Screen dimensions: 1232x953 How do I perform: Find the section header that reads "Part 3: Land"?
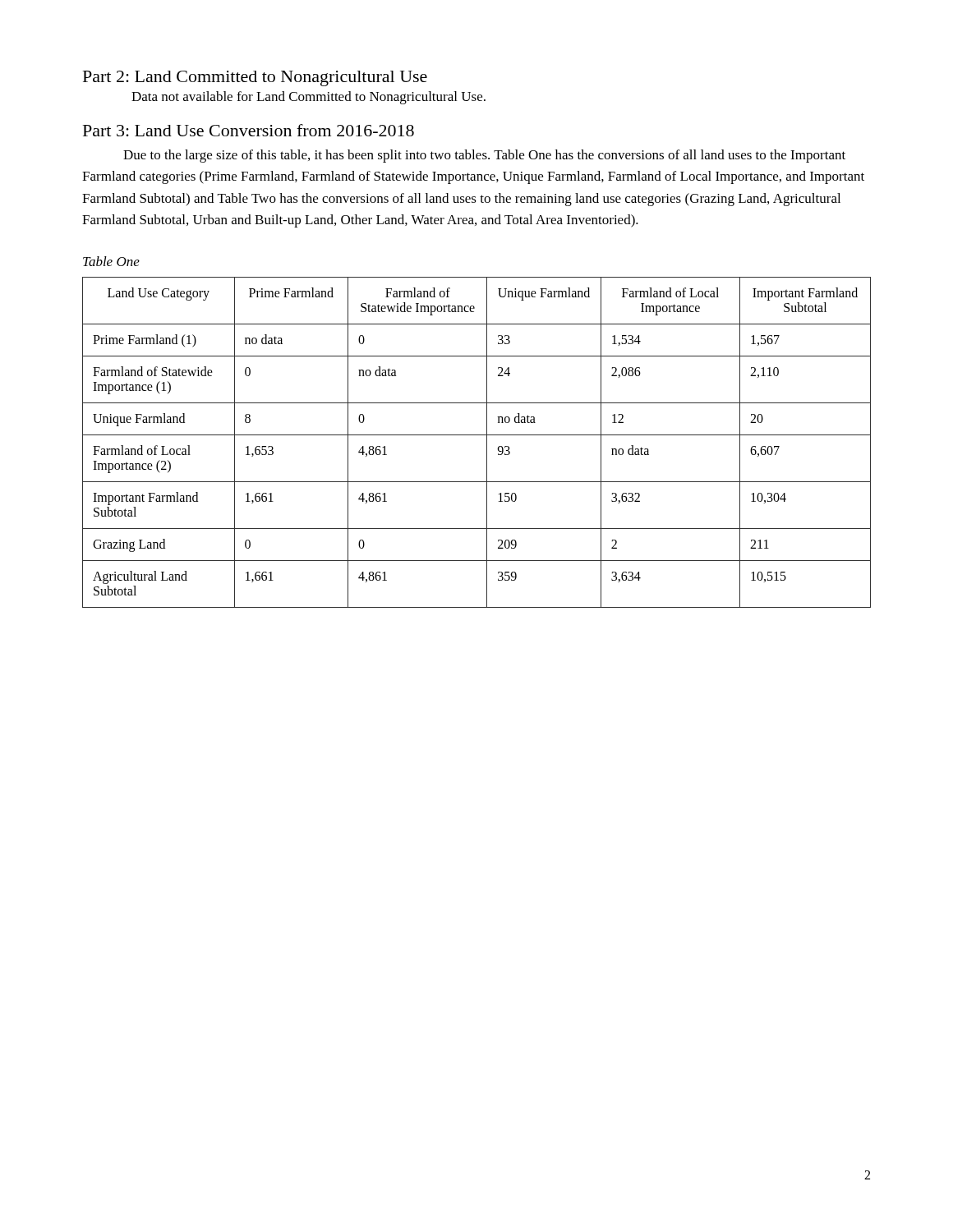click(248, 130)
